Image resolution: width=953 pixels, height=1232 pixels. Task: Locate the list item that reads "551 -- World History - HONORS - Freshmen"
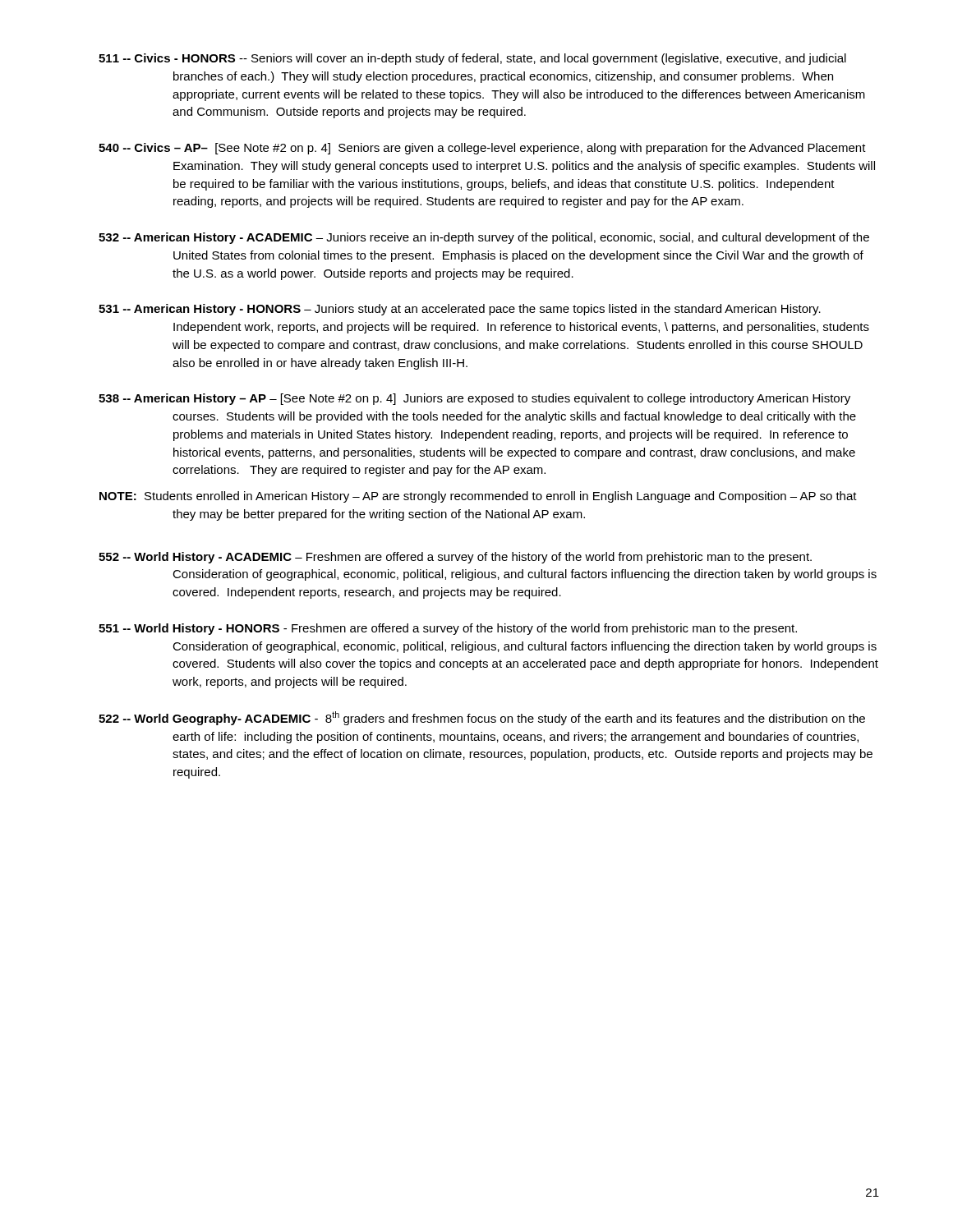489,655
